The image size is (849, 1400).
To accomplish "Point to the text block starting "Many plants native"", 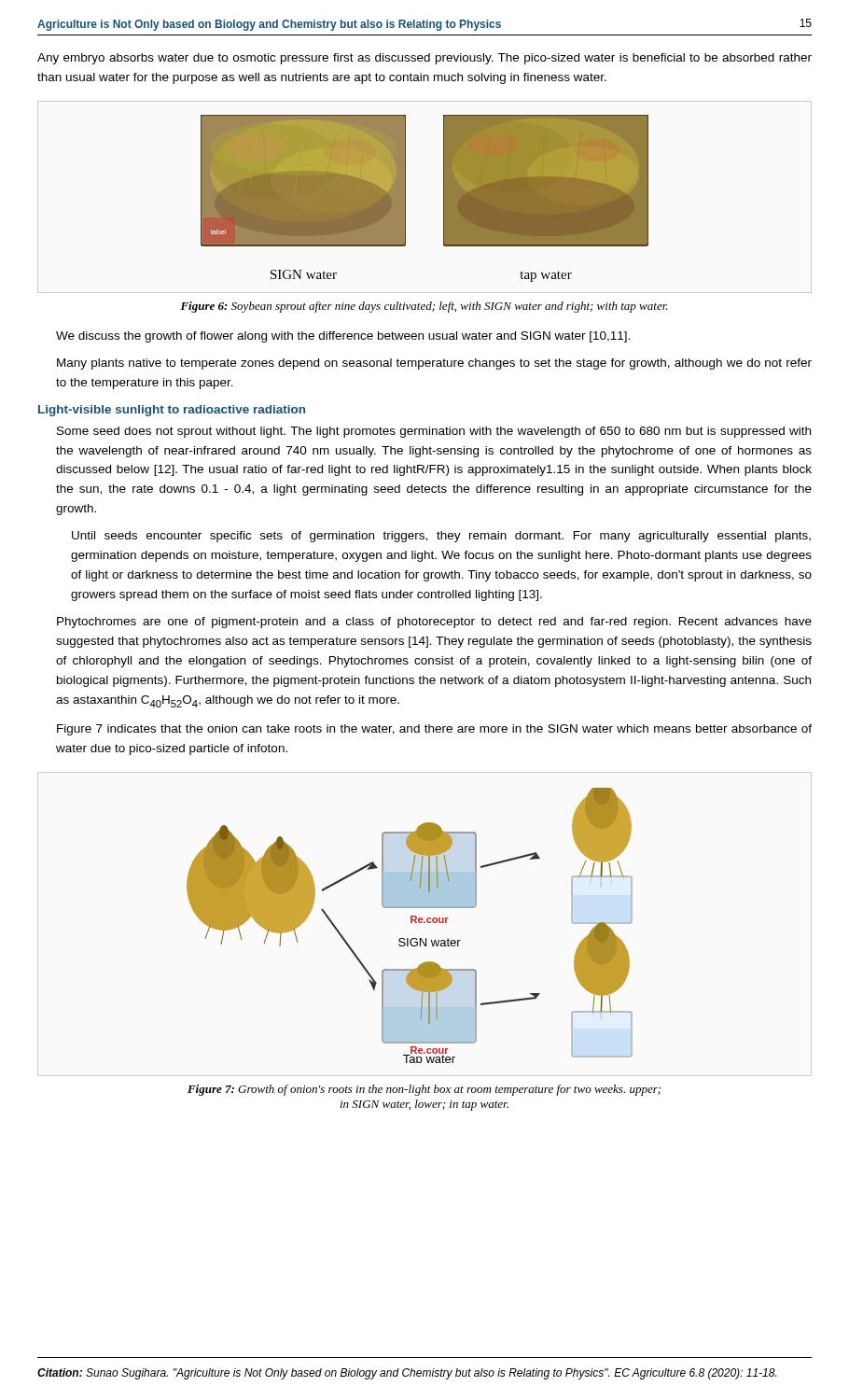I will (434, 373).
